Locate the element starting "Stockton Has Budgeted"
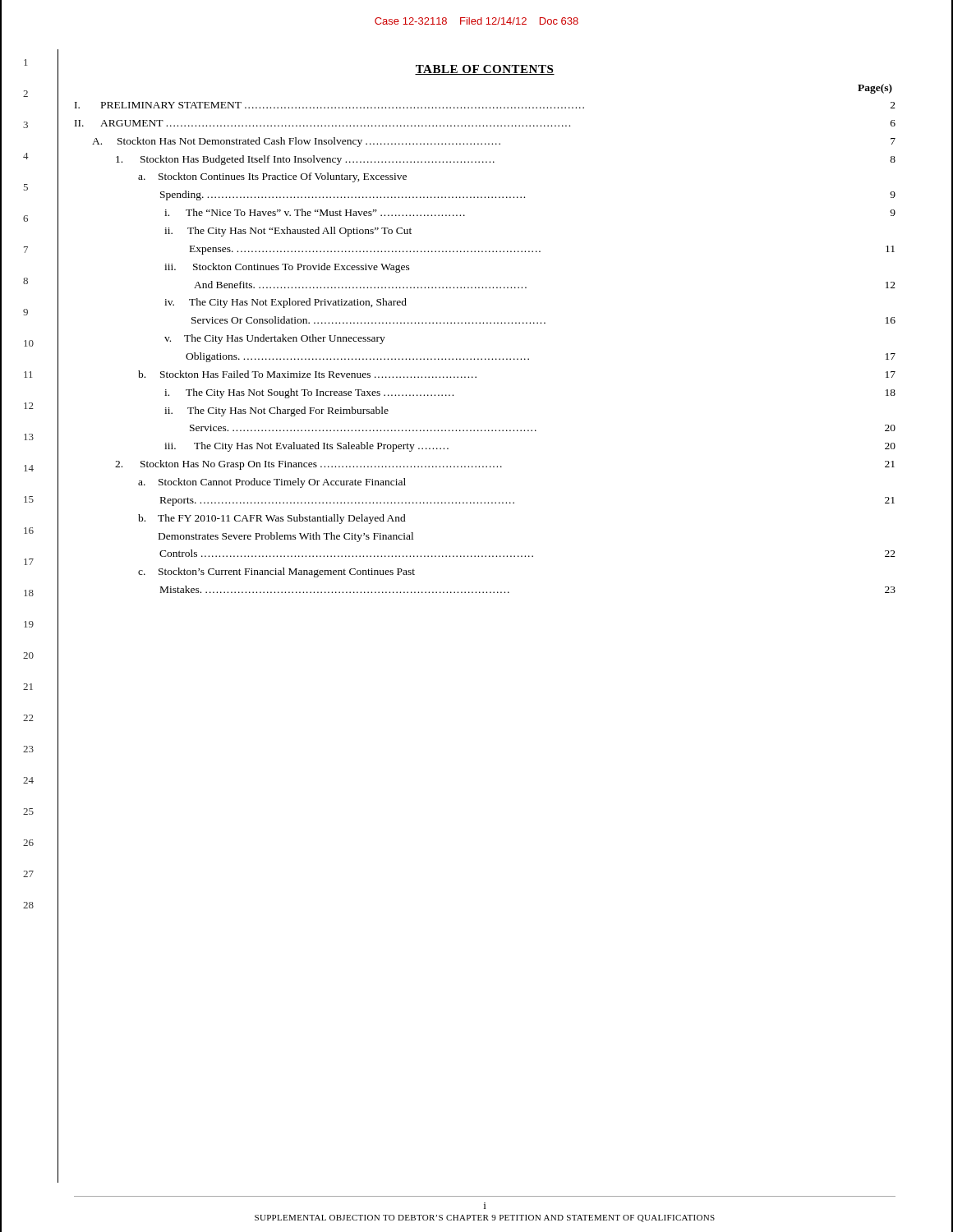The image size is (953, 1232). 505,159
